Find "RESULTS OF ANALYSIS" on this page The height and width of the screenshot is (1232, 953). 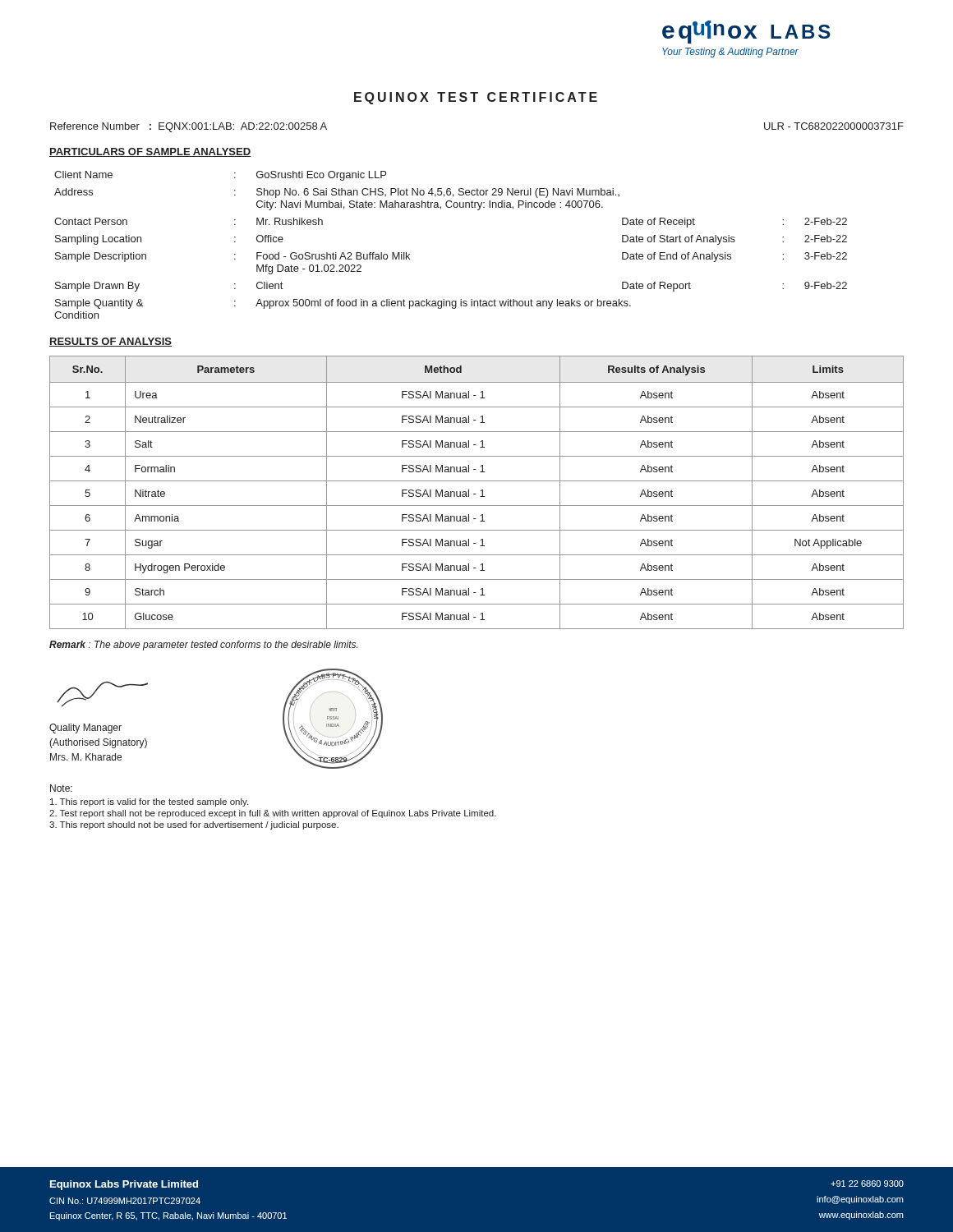111,341
